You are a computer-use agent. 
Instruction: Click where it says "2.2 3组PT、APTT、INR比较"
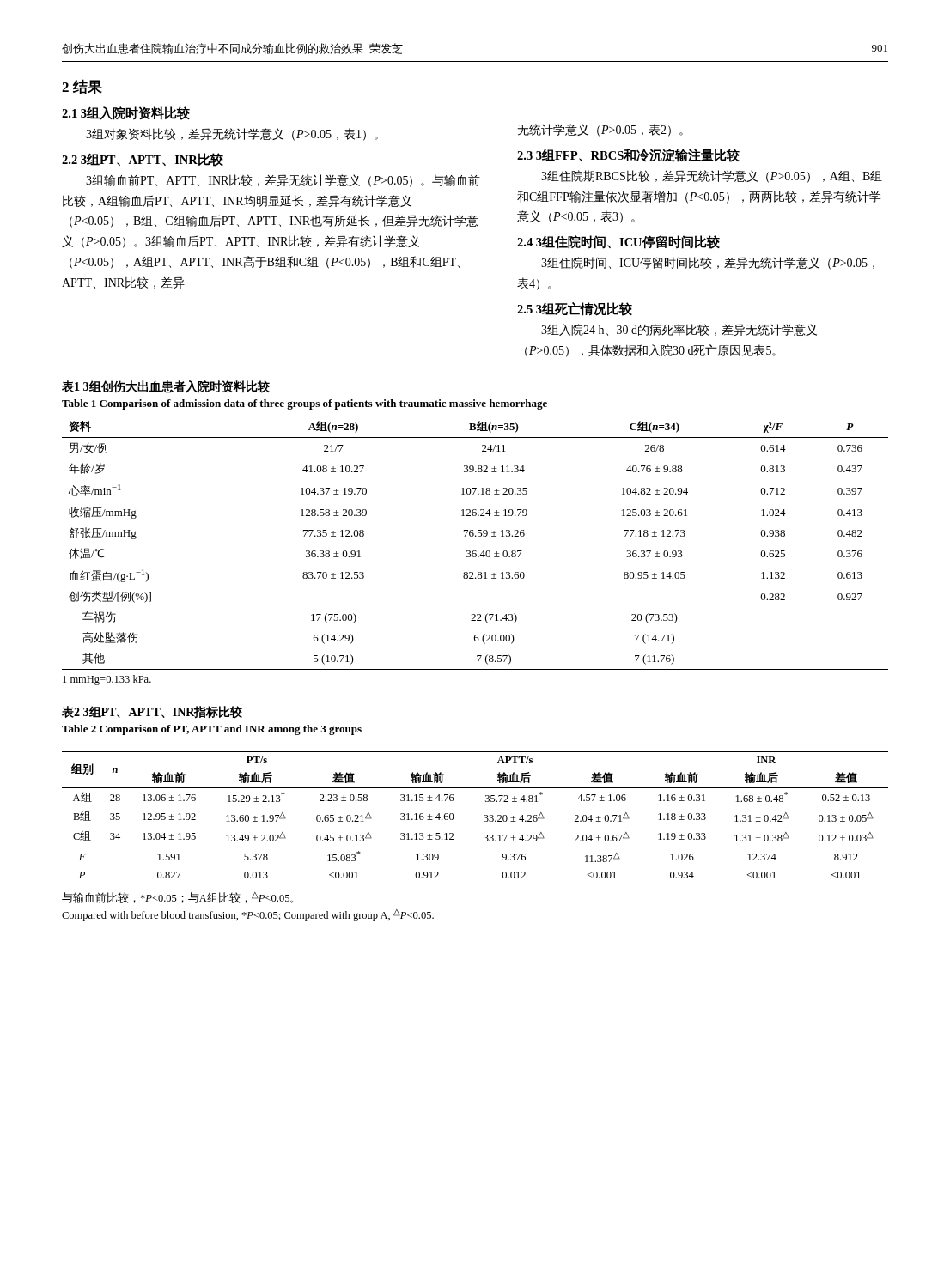pos(142,160)
